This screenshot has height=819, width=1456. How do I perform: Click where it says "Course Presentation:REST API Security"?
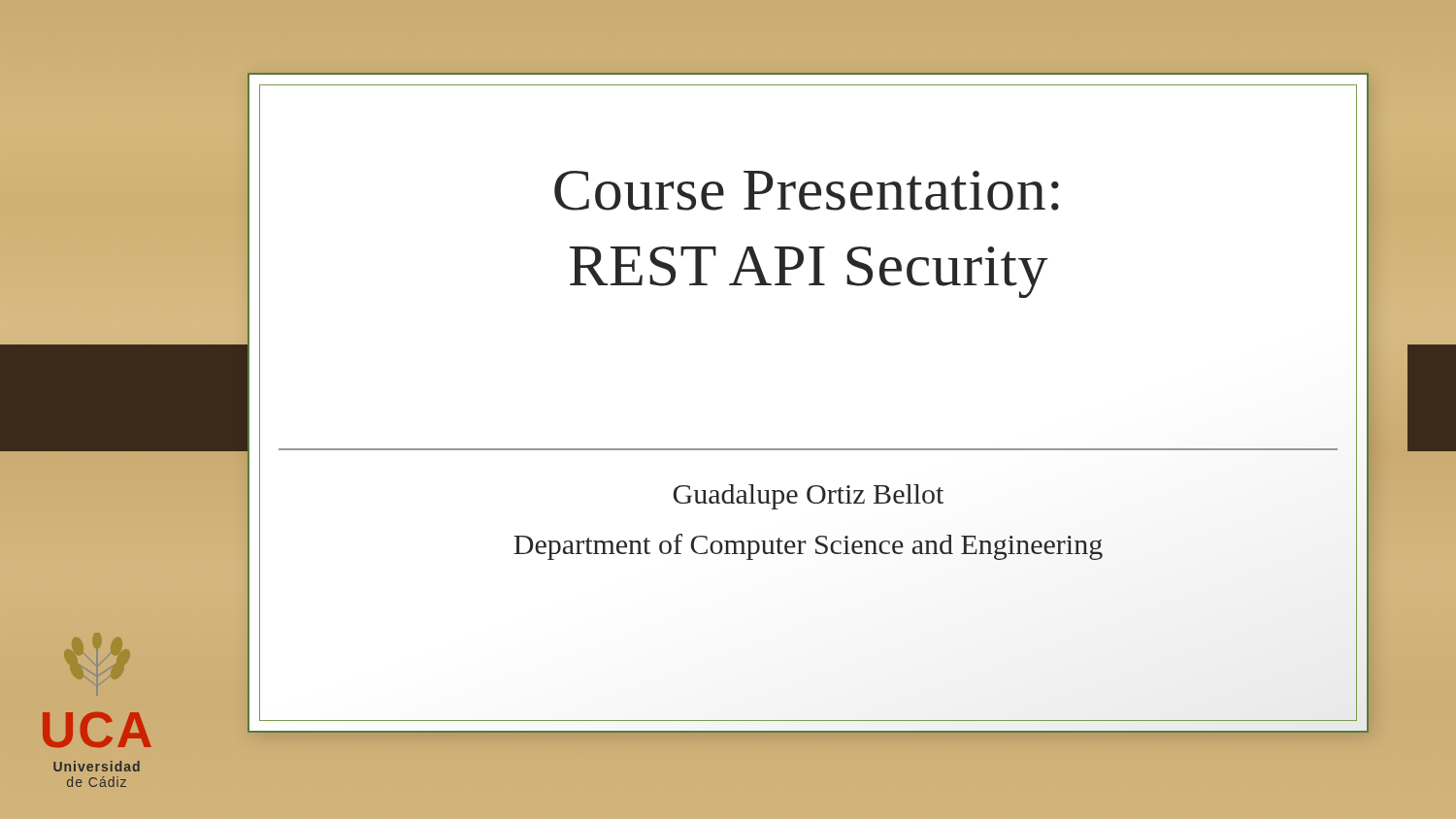coord(808,228)
